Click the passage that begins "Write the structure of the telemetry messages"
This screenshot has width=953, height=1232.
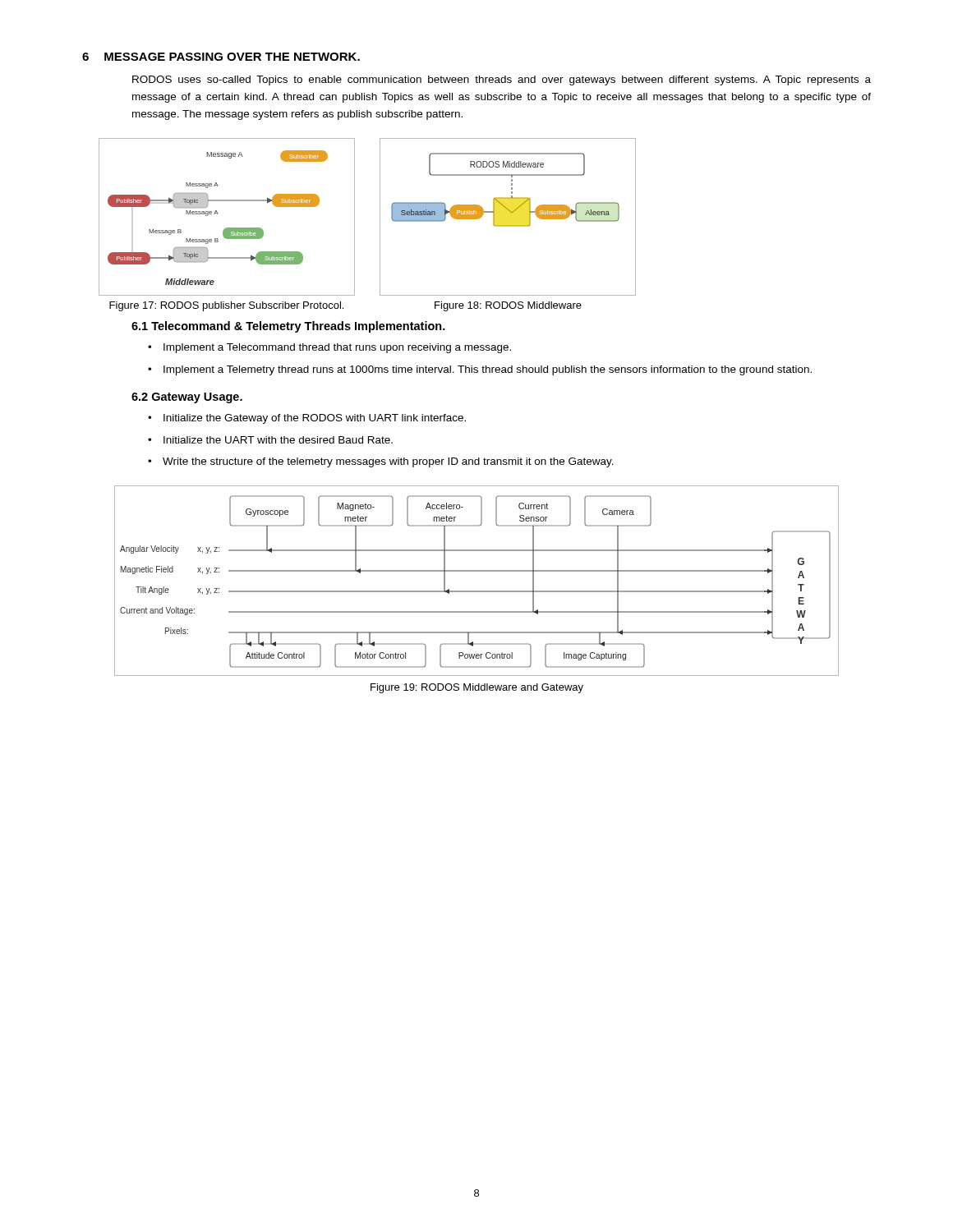(x=388, y=462)
